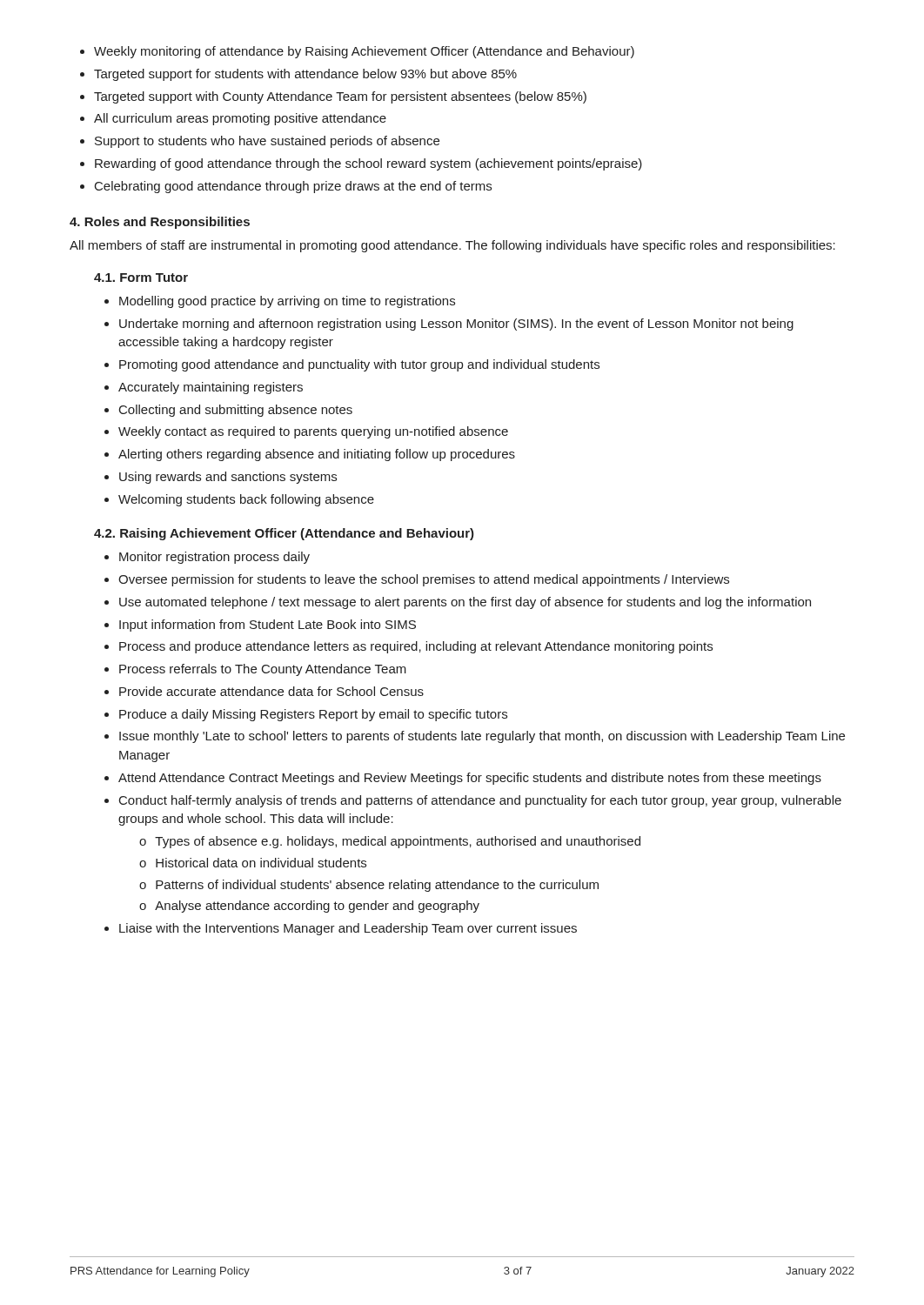Select the section header that reads "4.1. Form Tutor"

click(141, 277)
